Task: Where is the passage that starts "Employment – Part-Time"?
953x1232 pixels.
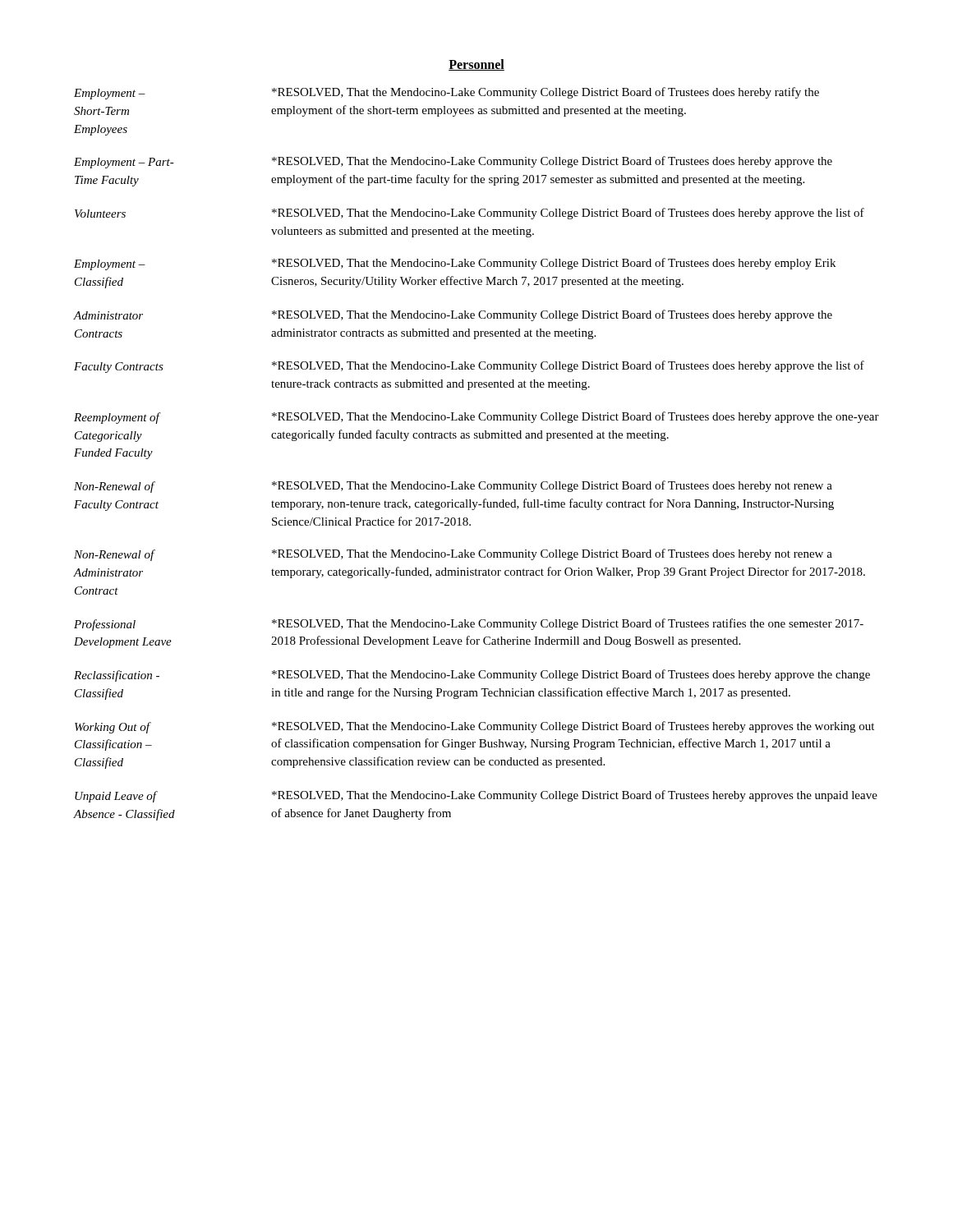Action: (x=124, y=171)
